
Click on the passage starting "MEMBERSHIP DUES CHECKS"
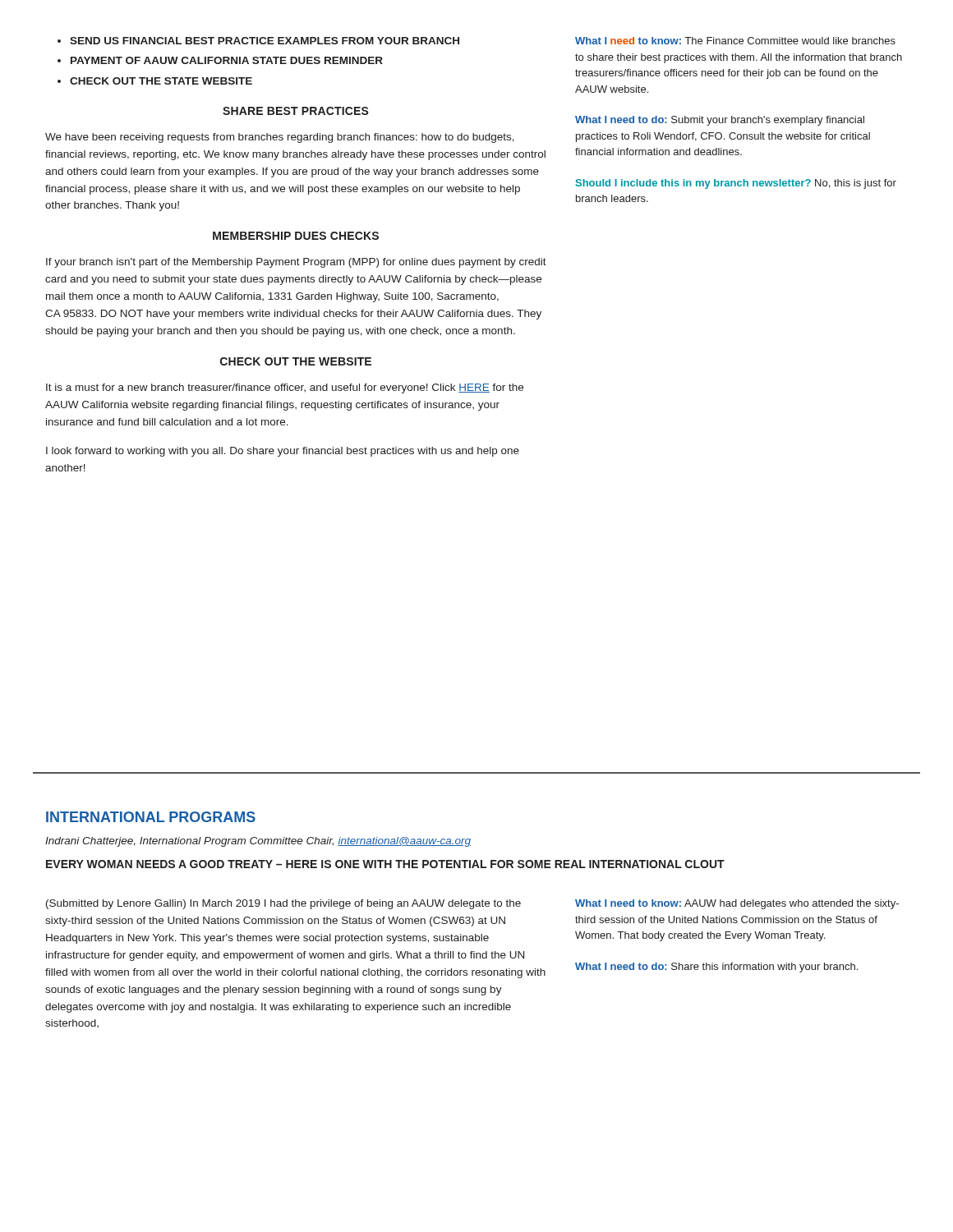pos(296,236)
